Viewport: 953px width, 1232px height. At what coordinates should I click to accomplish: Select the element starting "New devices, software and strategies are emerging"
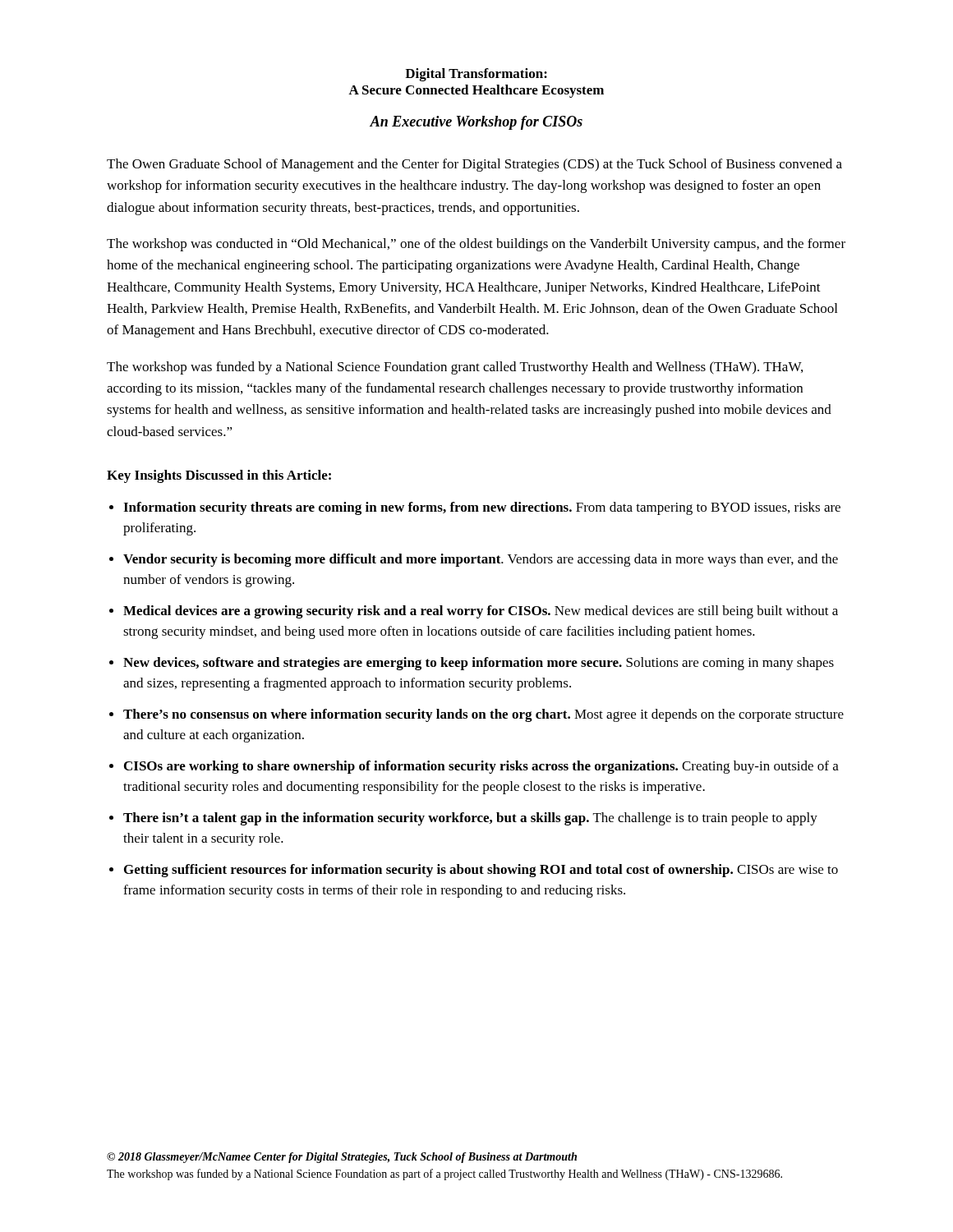point(479,673)
